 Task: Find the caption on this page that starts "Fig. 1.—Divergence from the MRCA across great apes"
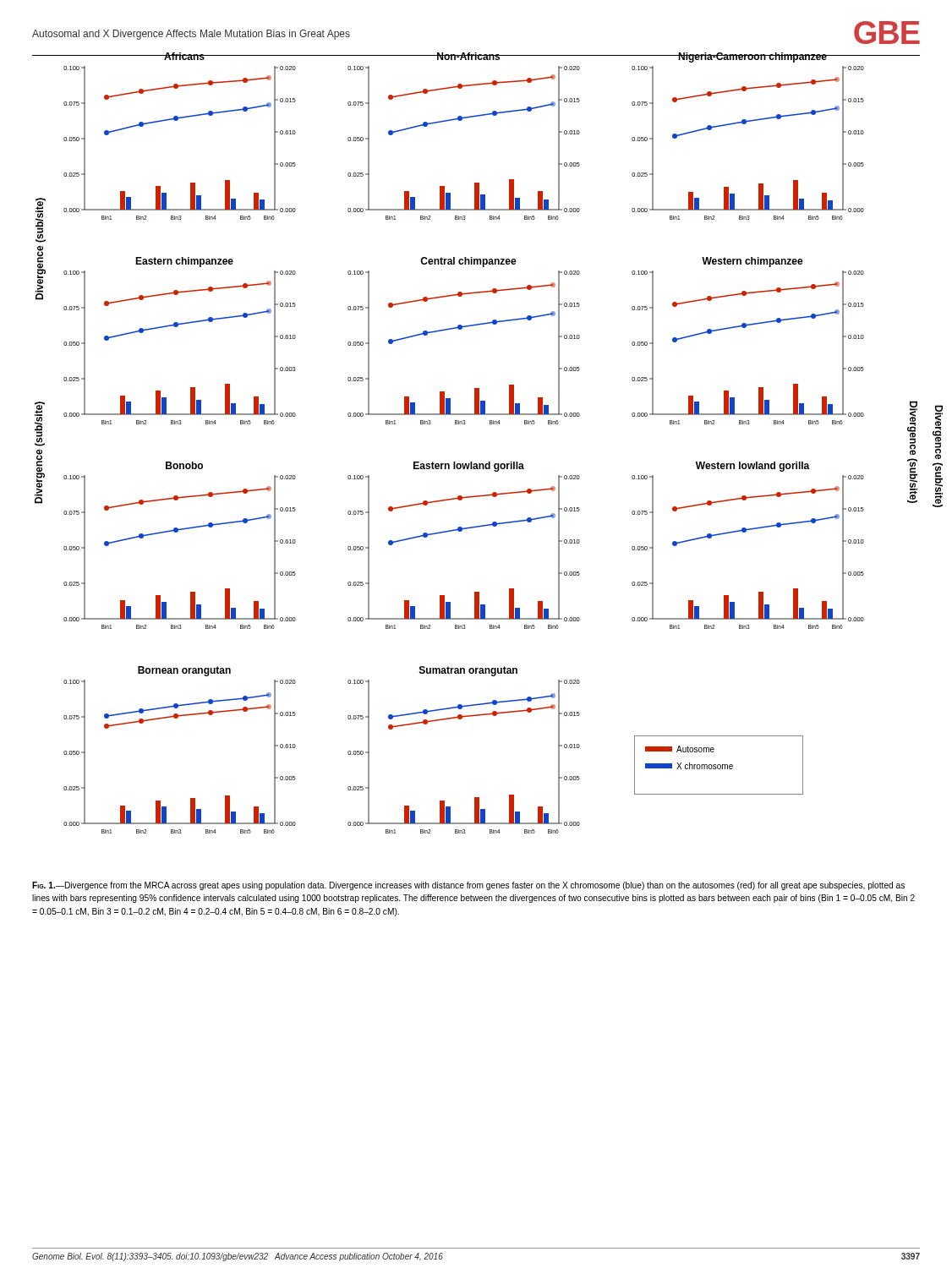tap(474, 898)
